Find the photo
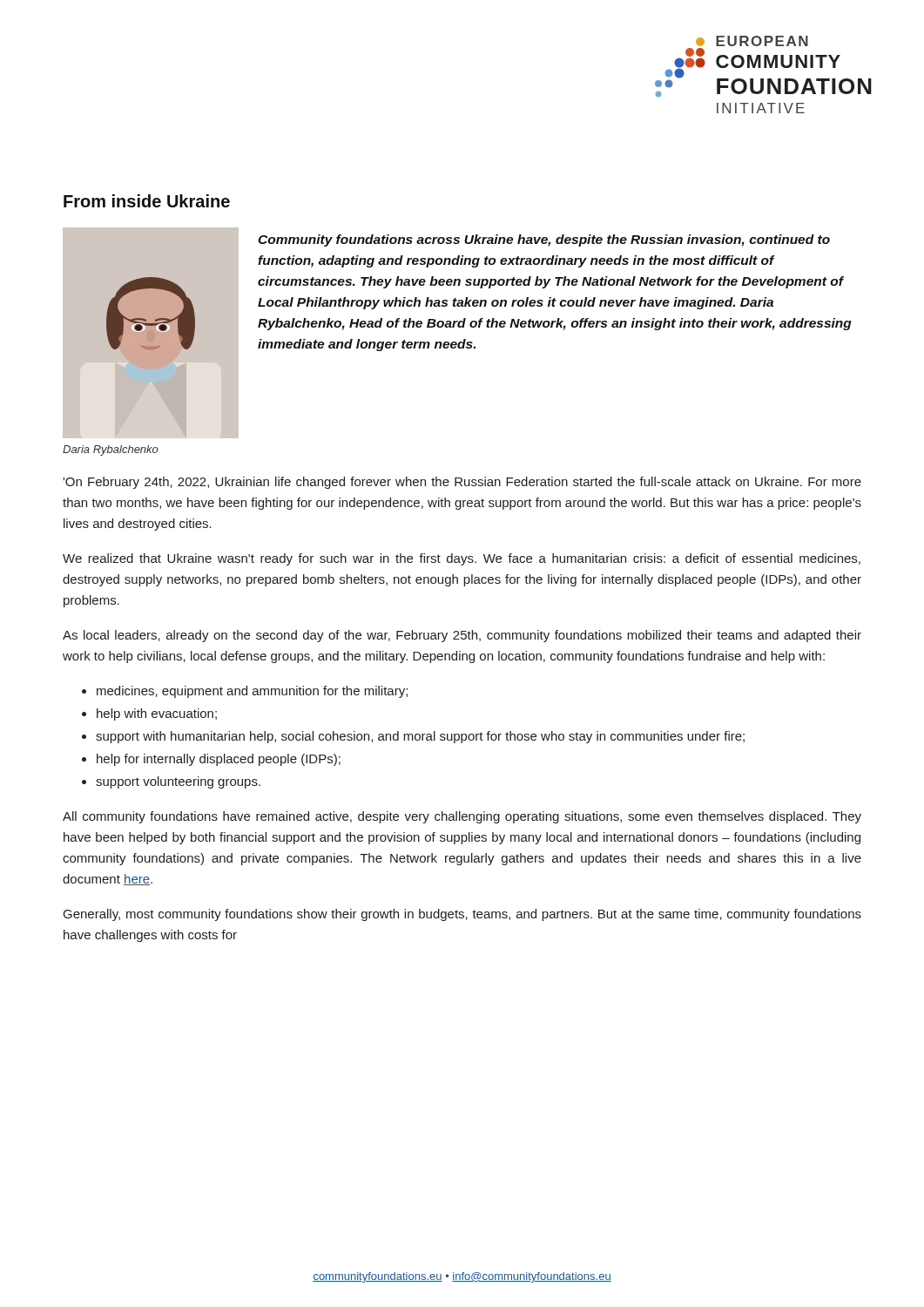The image size is (924, 1307). [x=151, y=333]
